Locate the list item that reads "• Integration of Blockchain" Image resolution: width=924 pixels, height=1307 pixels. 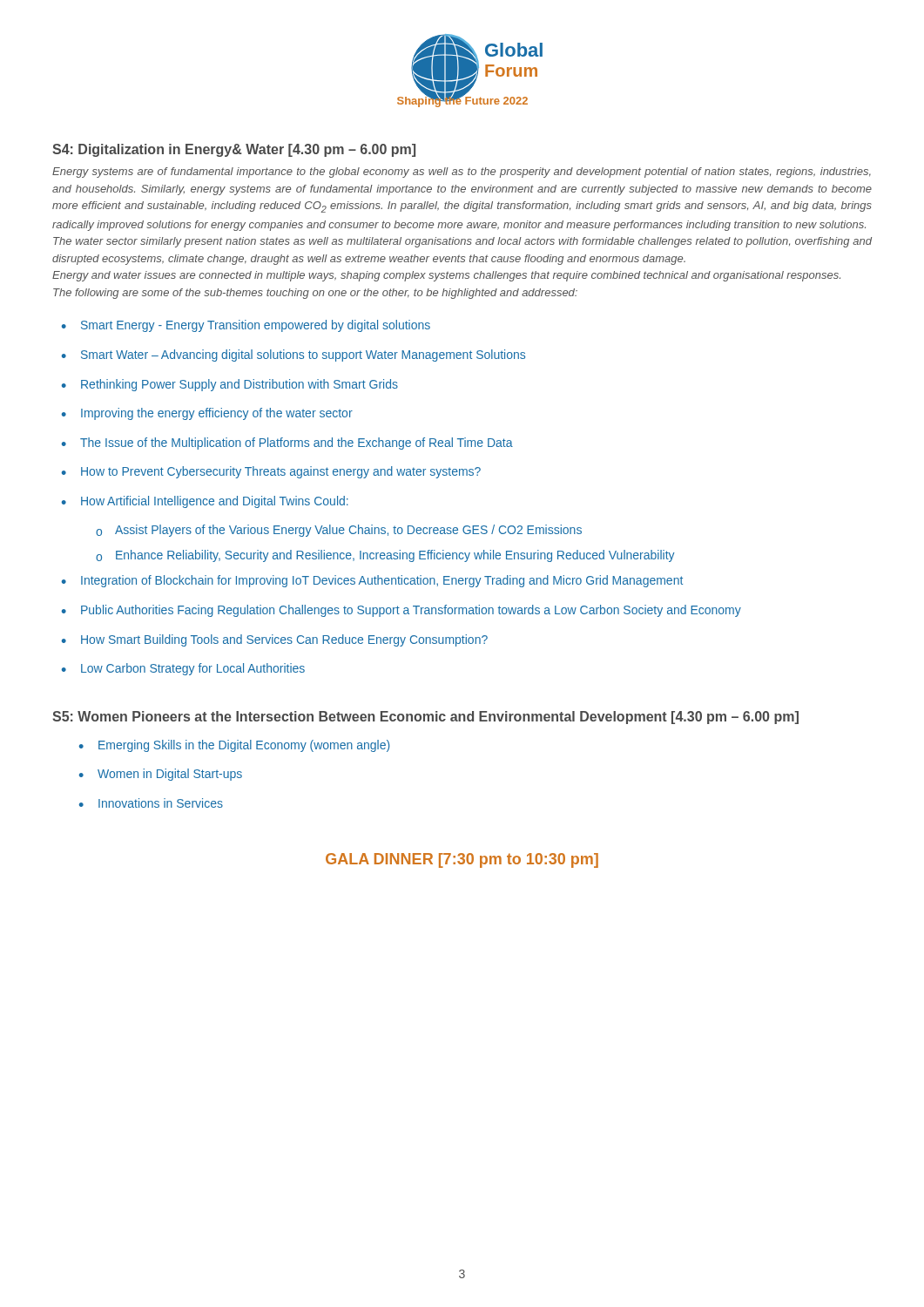click(x=372, y=582)
